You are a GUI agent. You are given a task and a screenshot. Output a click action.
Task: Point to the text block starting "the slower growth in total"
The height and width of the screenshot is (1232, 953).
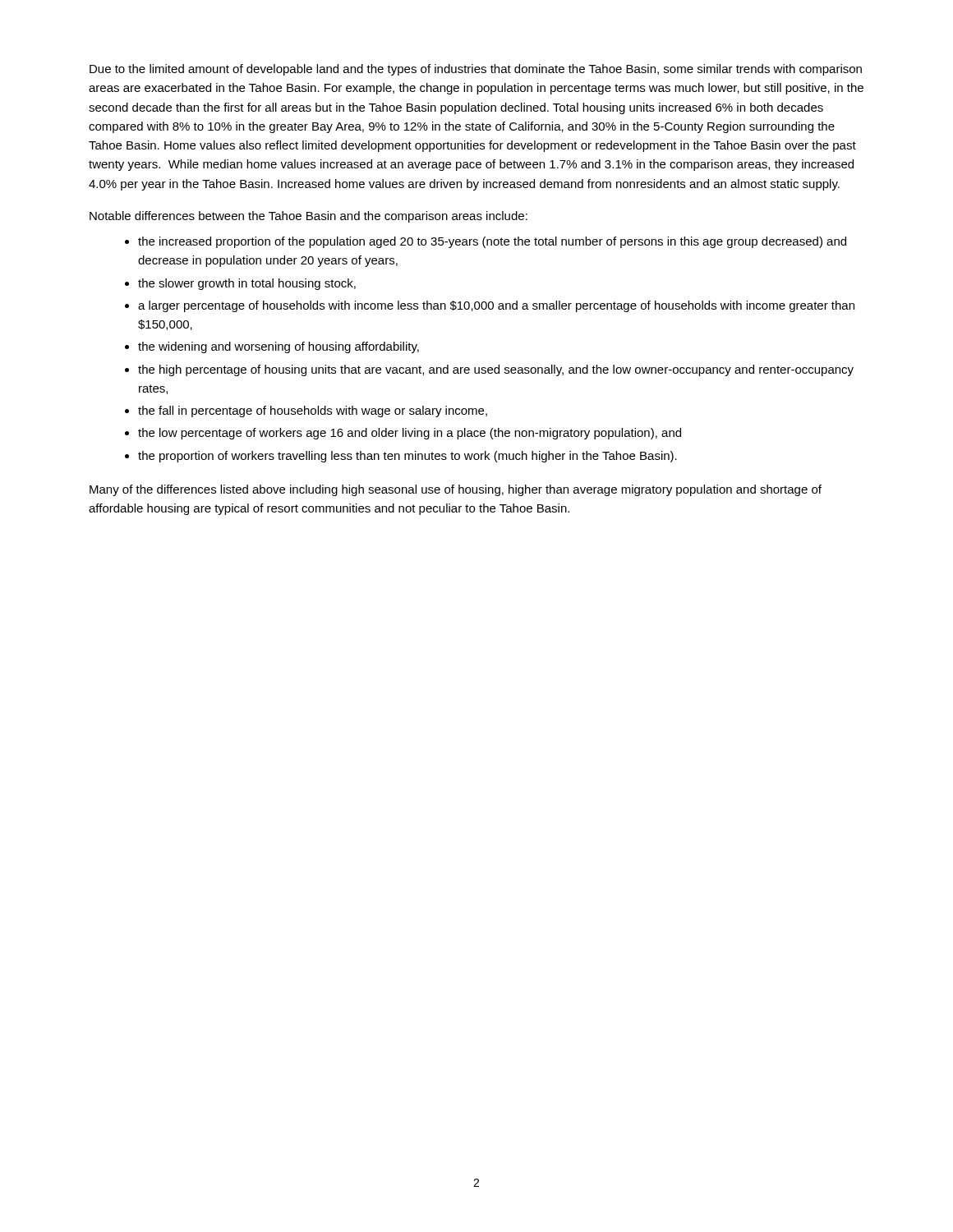[247, 283]
